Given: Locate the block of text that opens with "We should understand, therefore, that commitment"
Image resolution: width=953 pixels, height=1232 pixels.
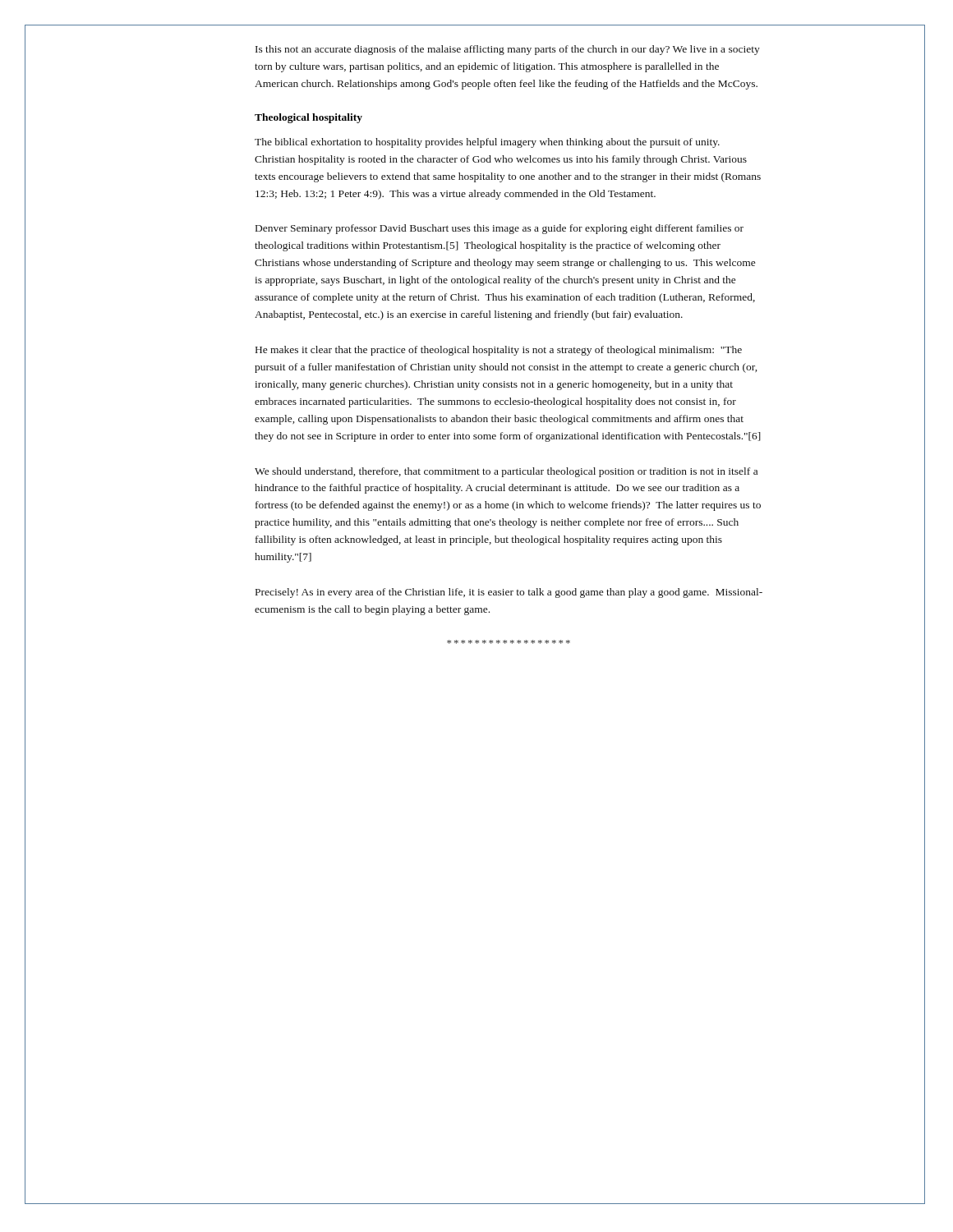Looking at the screenshot, I should click(x=508, y=514).
